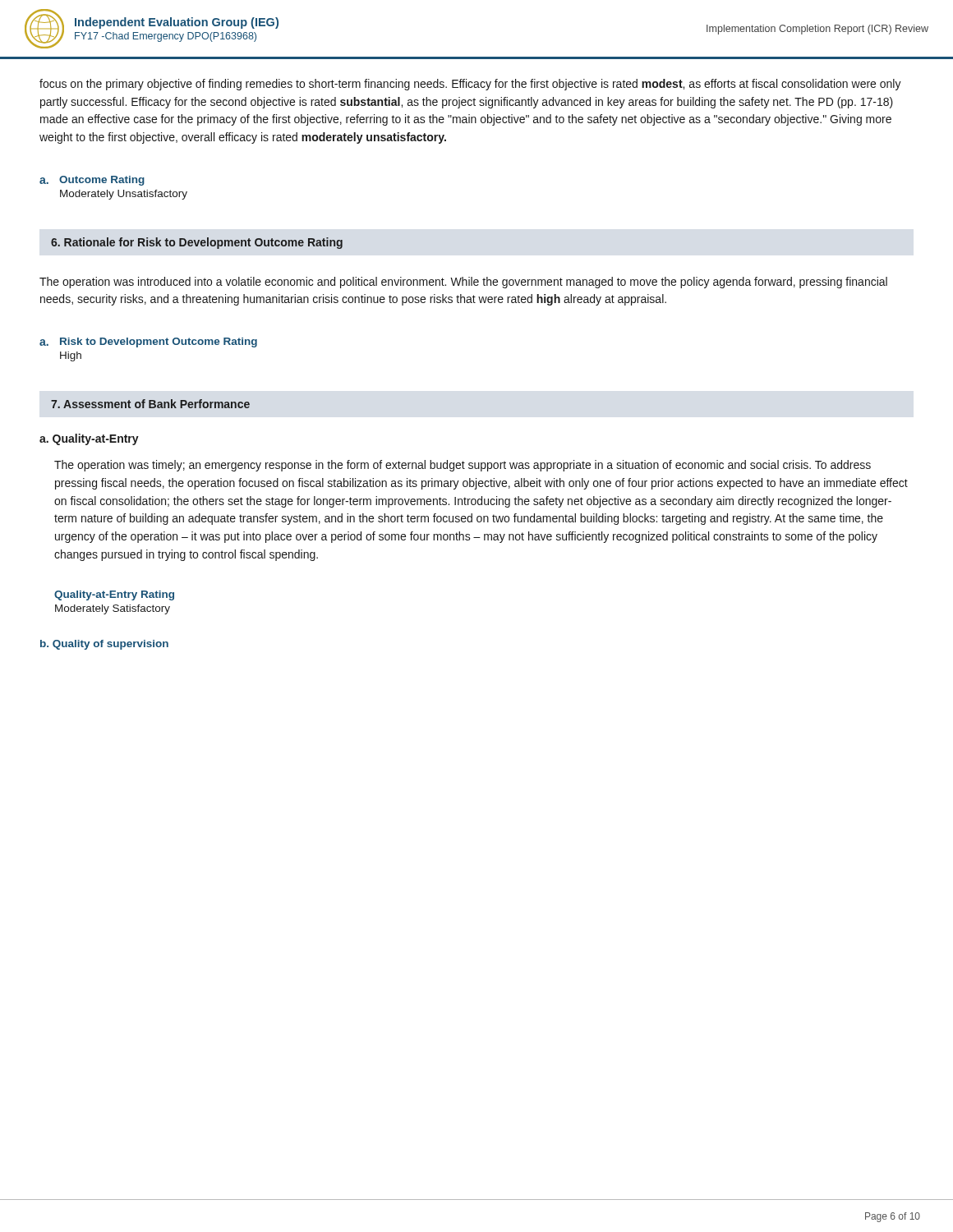
Task: Find the section header with the text "b. Quality of supervision"
Action: pyautogui.click(x=104, y=644)
